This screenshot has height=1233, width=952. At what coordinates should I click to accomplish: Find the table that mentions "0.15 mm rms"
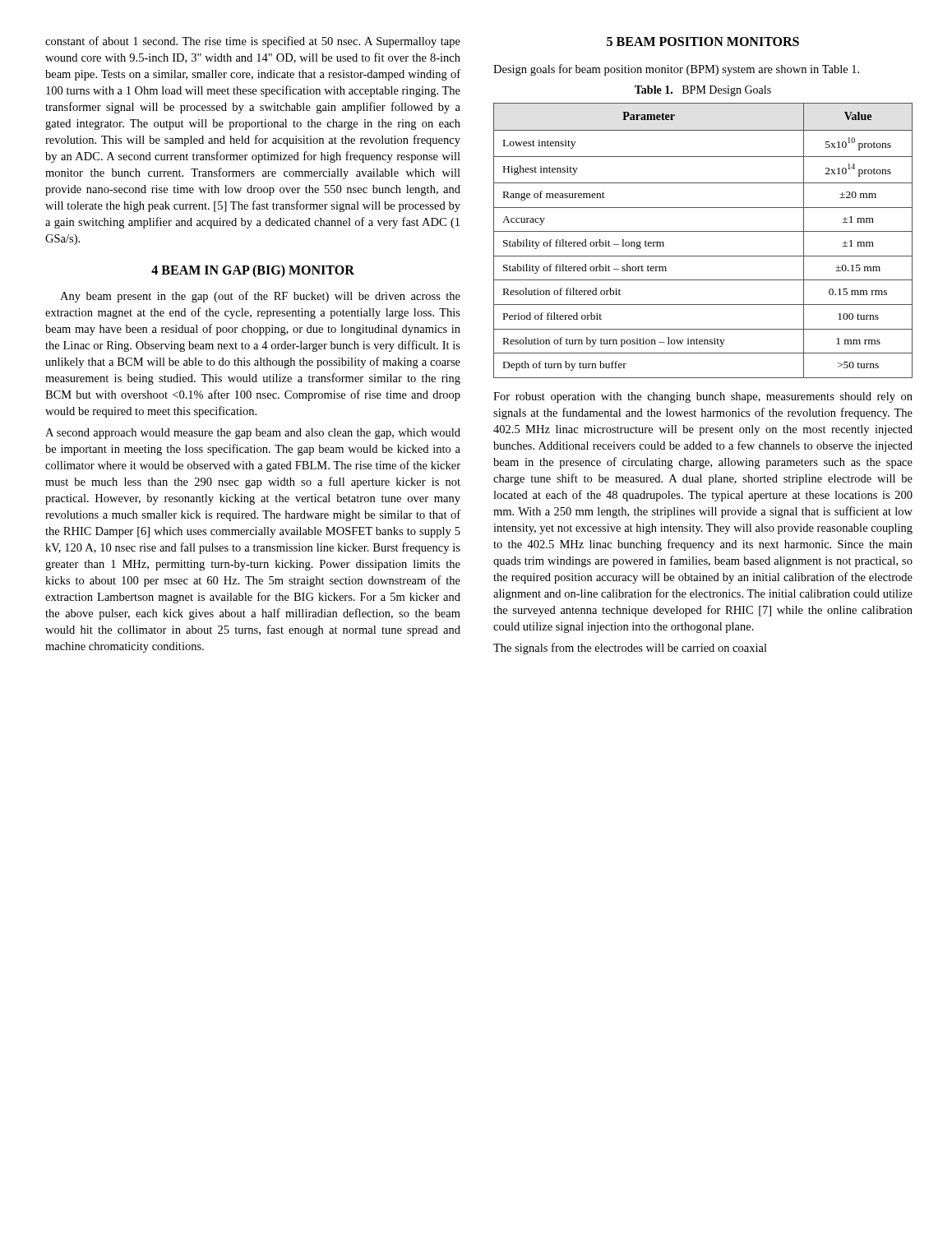703,241
